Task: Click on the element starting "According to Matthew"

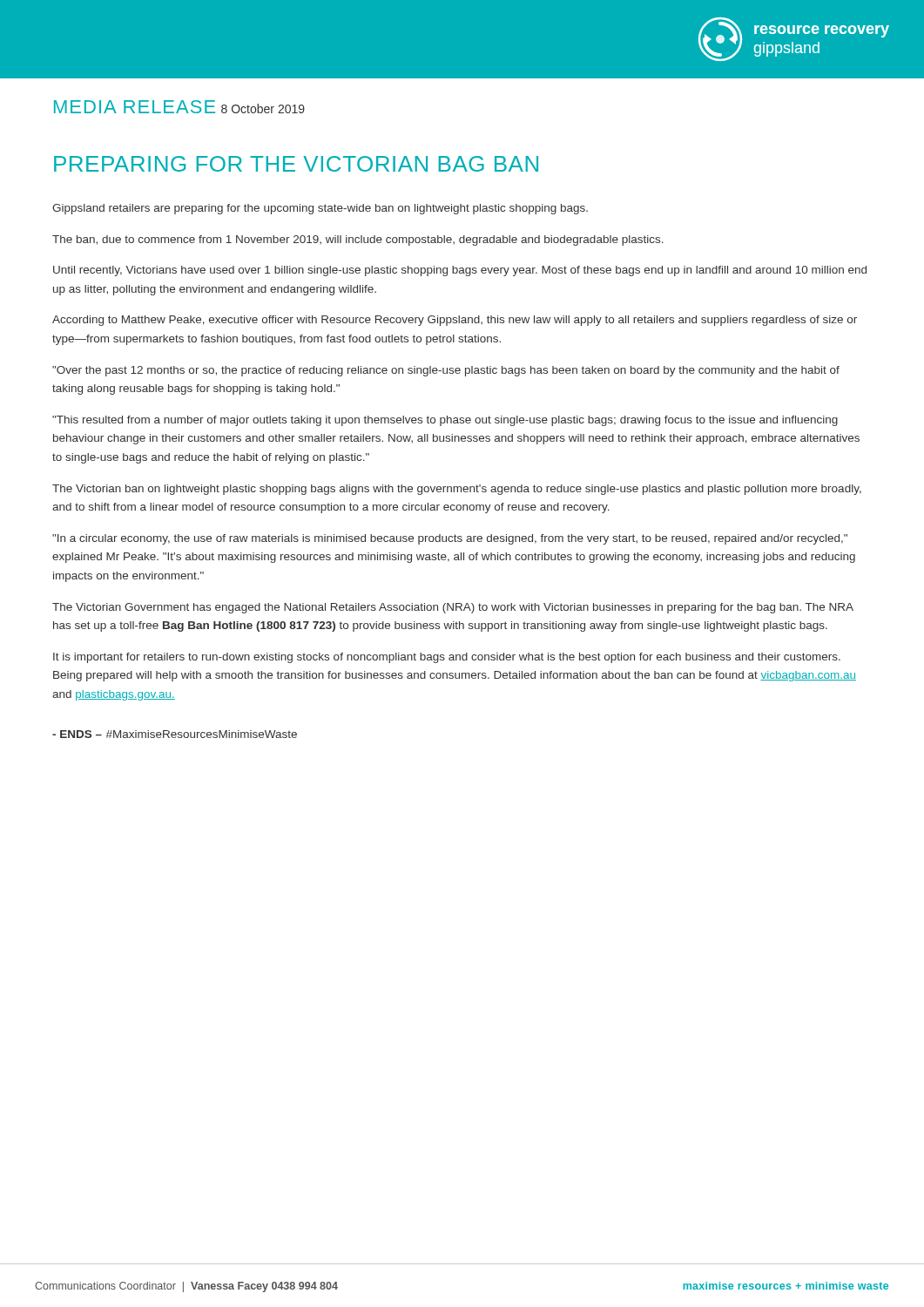Action: tap(462, 329)
